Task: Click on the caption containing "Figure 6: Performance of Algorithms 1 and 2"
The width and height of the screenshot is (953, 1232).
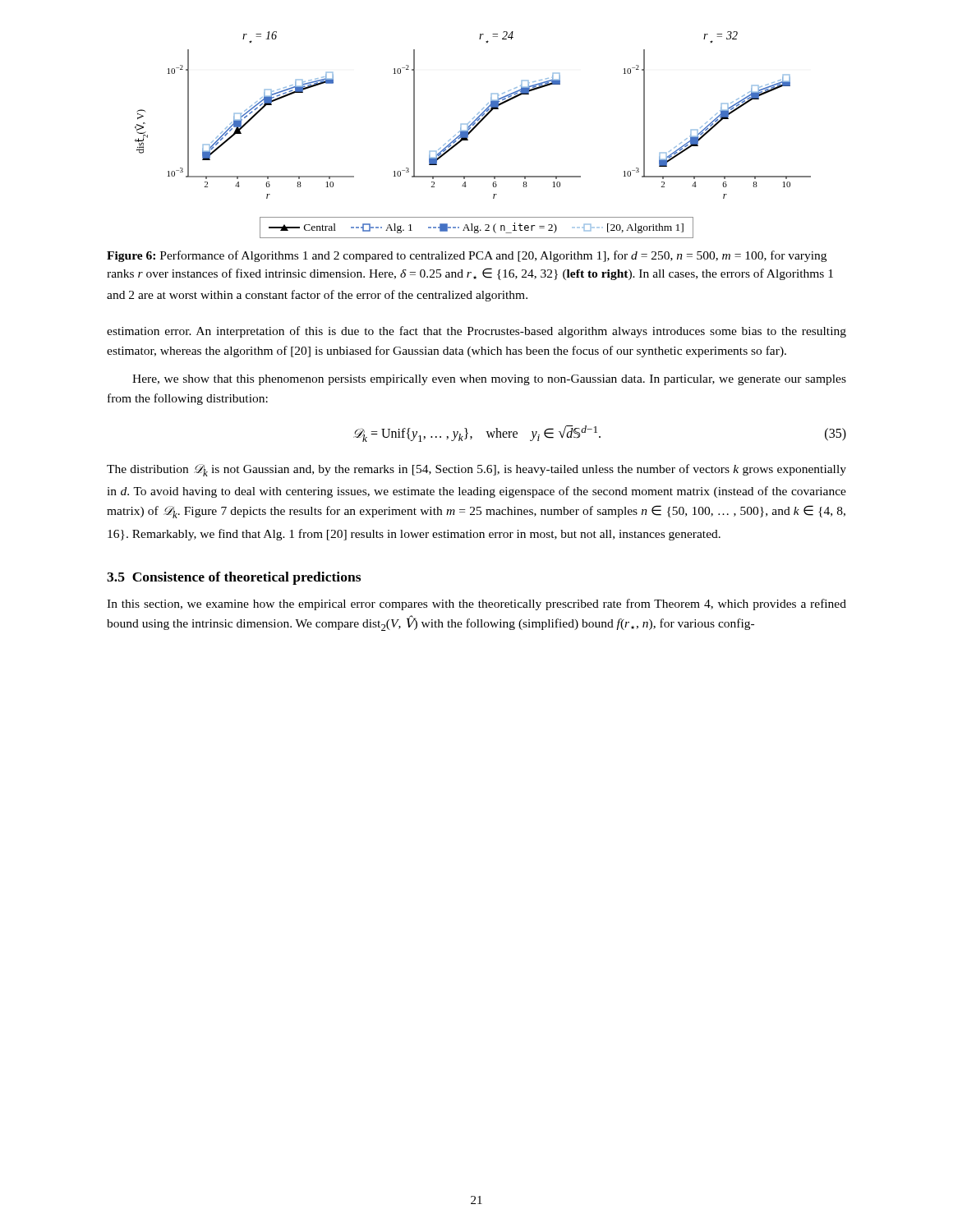Action: pos(470,275)
